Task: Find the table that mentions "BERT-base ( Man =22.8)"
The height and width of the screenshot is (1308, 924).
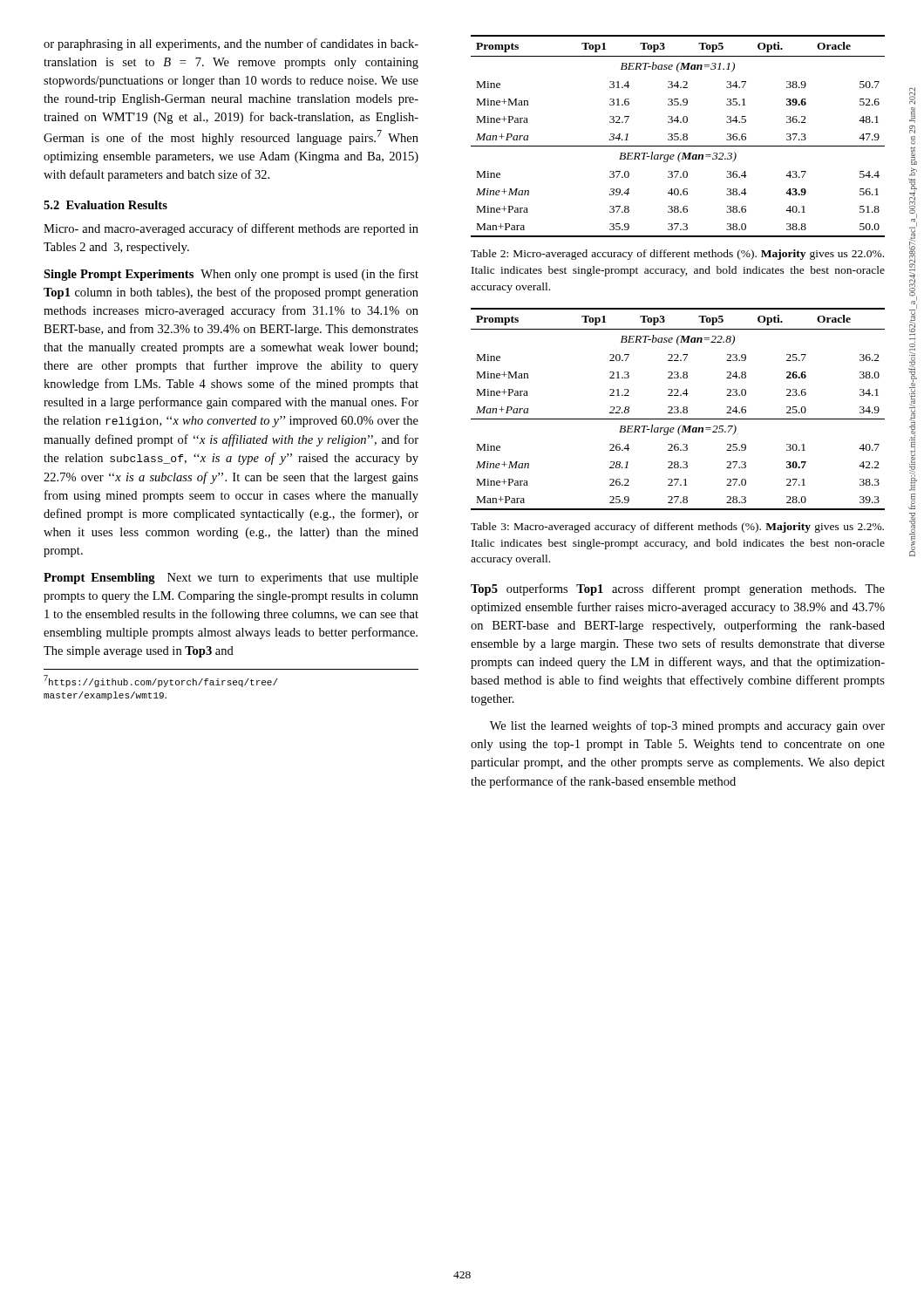Action: [x=678, y=409]
